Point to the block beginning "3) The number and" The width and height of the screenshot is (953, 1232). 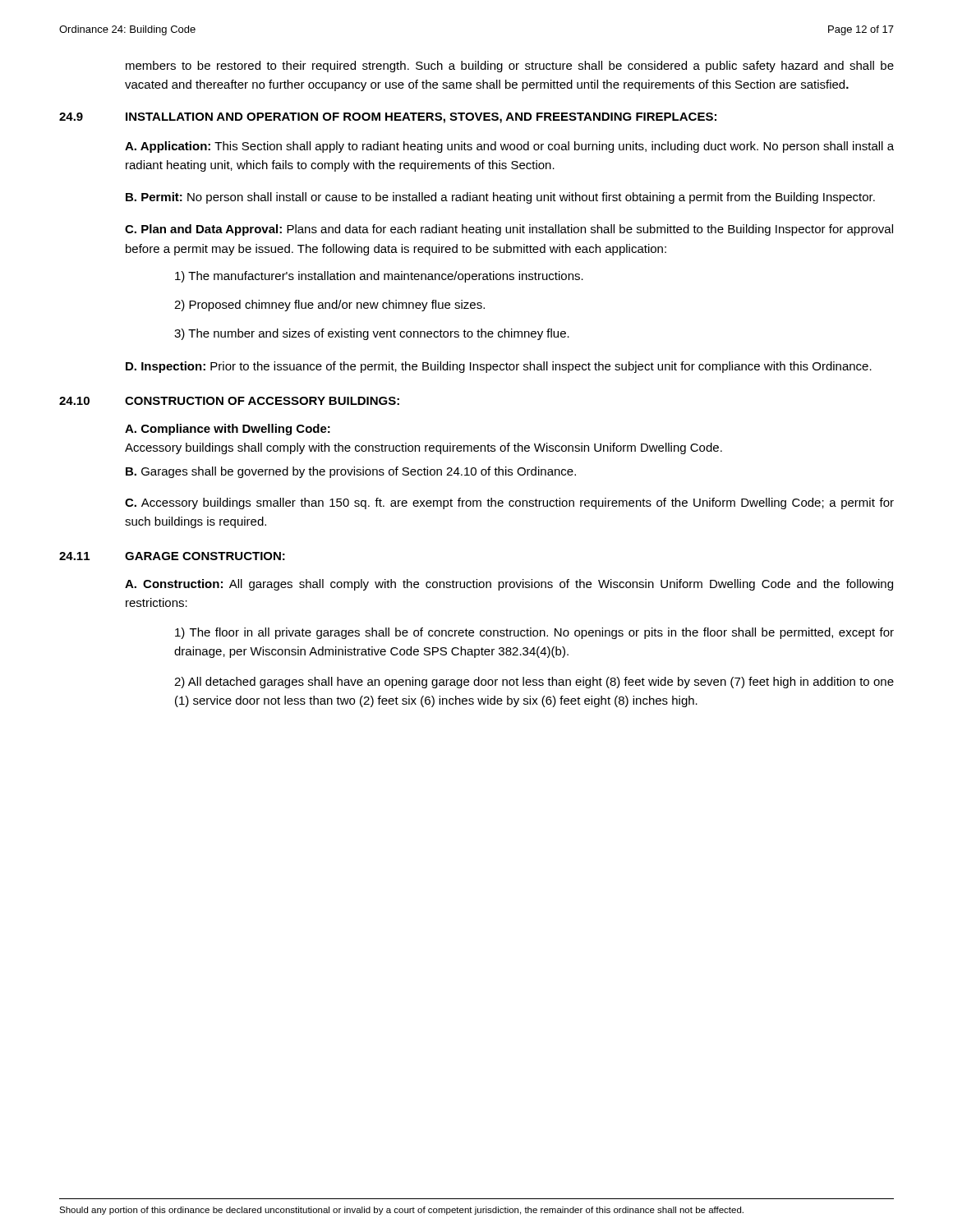(x=372, y=333)
